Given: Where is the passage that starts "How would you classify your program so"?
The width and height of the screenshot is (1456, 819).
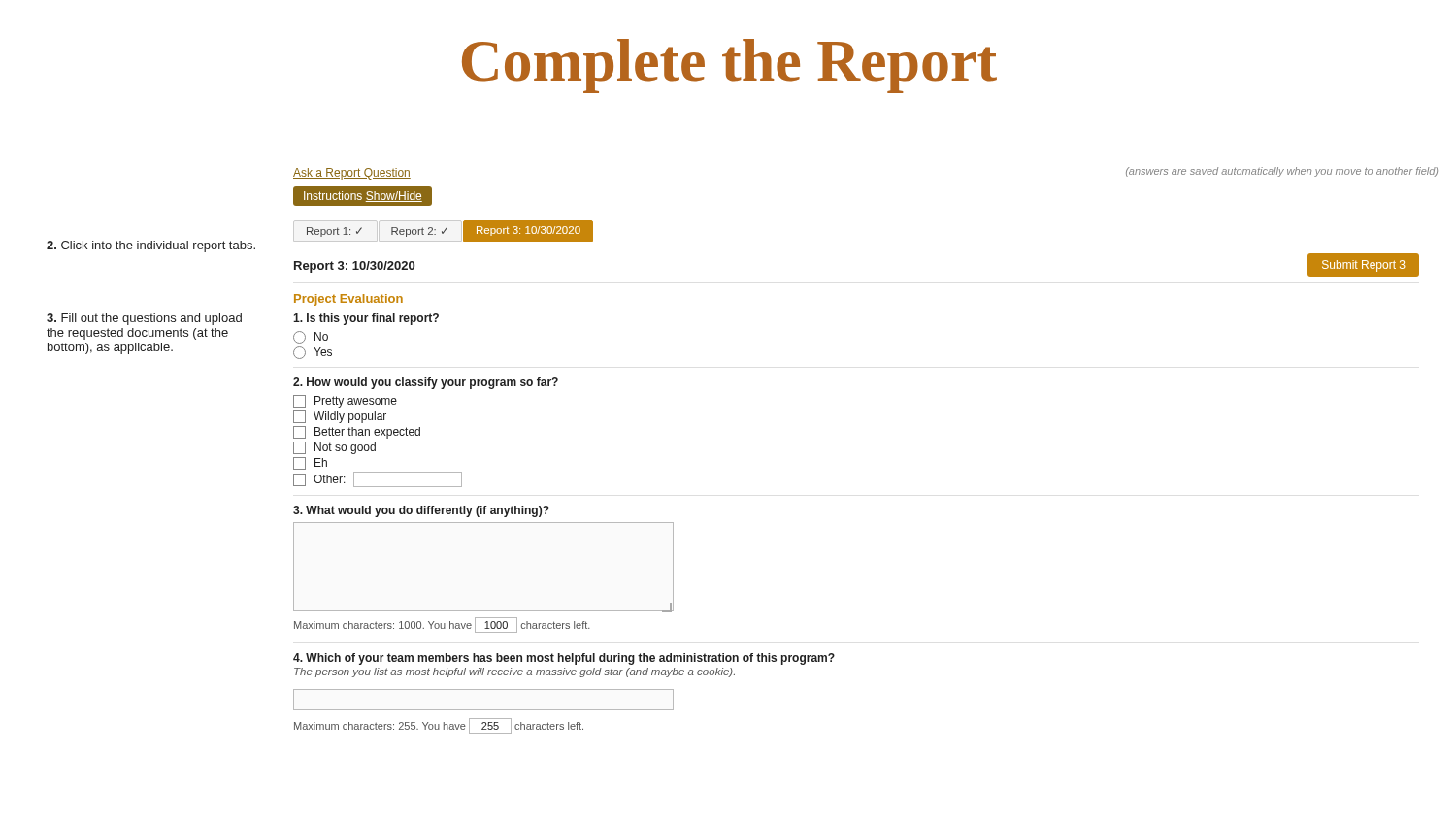Looking at the screenshot, I should 426,382.
